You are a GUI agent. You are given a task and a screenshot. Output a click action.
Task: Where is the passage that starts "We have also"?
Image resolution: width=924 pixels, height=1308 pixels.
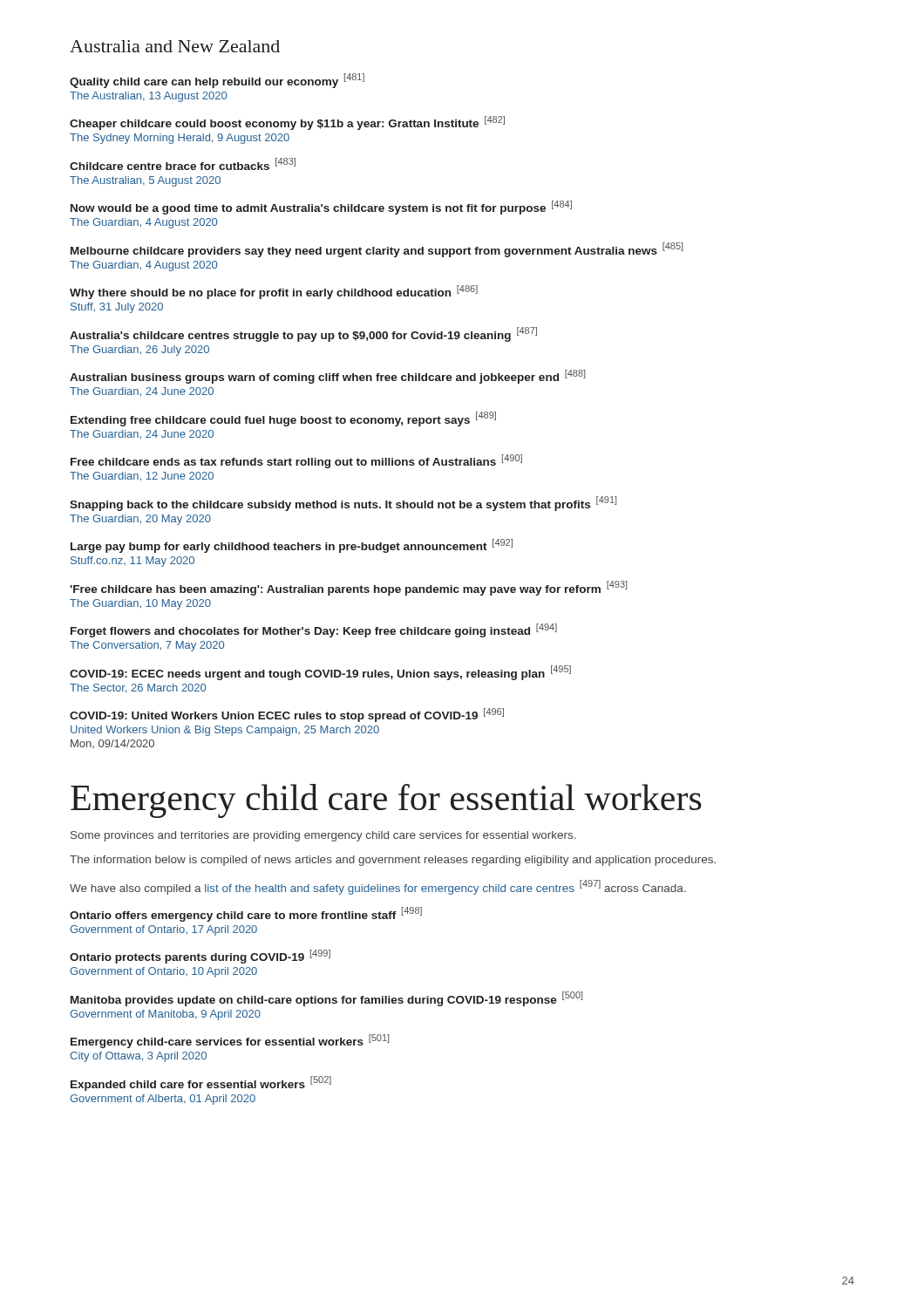378,886
